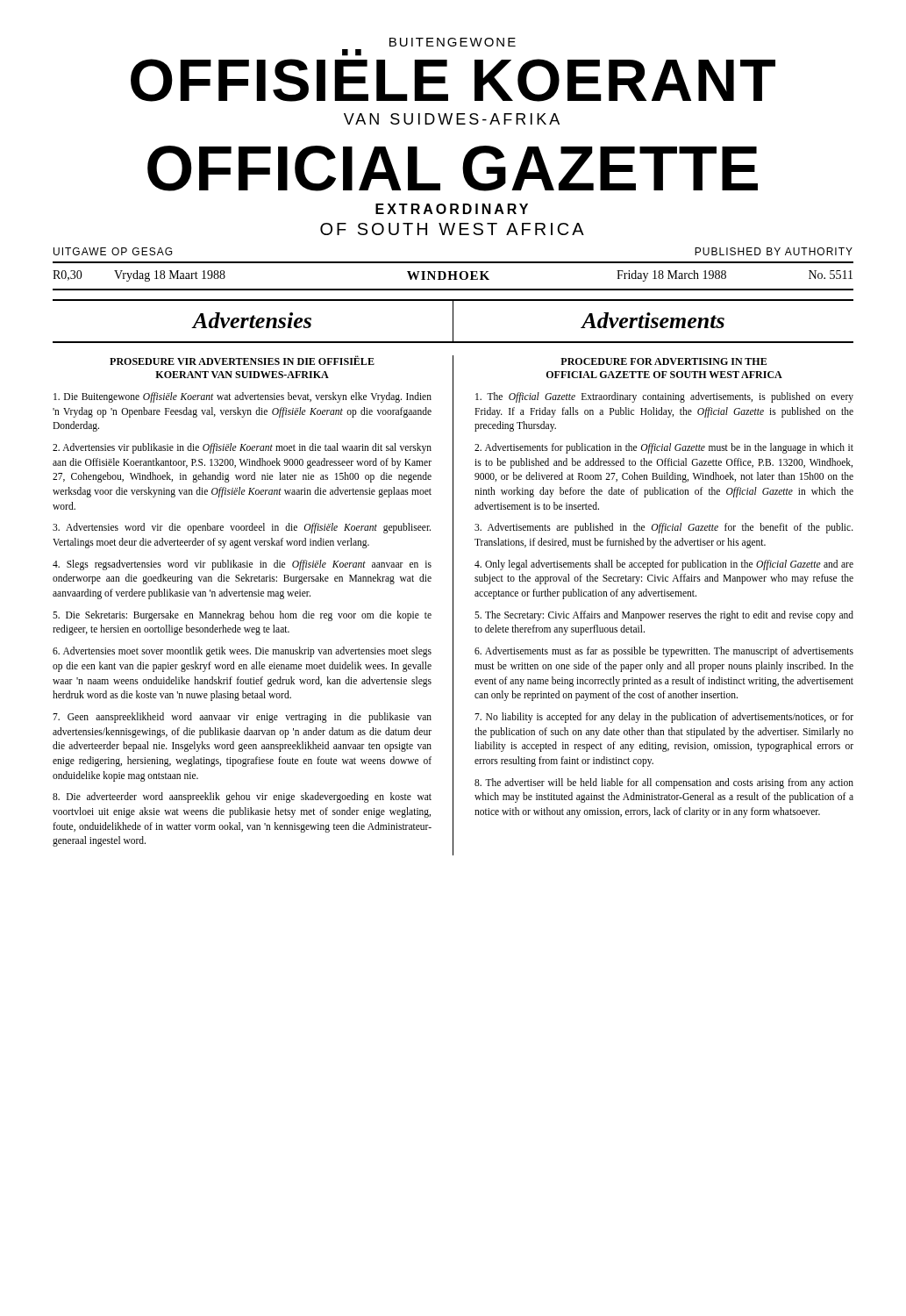Locate the block starting "The Official Gazette Extraordinary containing advertisements,"
The width and height of the screenshot is (906, 1316).
tap(664, 604)
